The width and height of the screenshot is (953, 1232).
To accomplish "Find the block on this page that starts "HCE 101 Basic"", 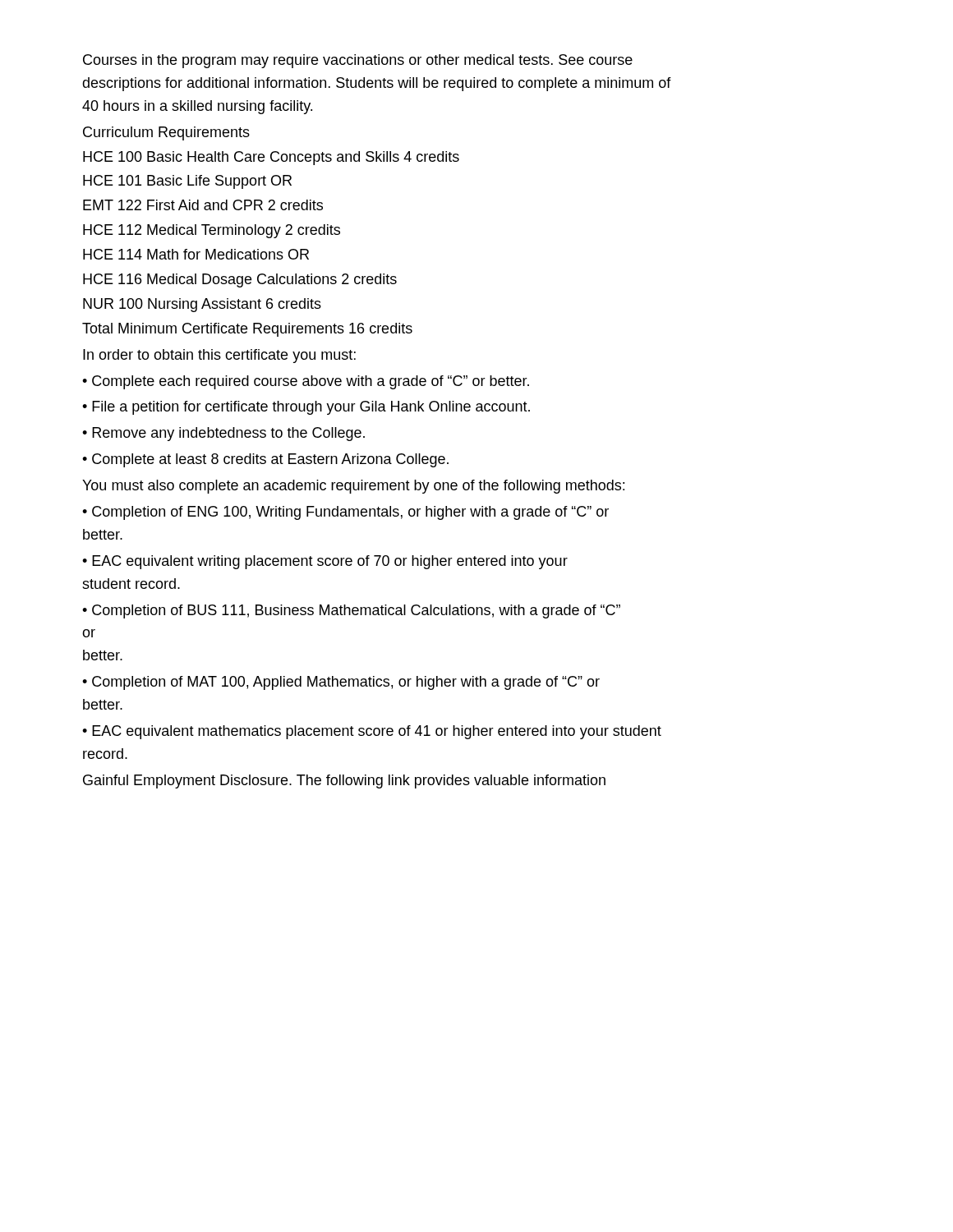I will [x=187, y=181].
